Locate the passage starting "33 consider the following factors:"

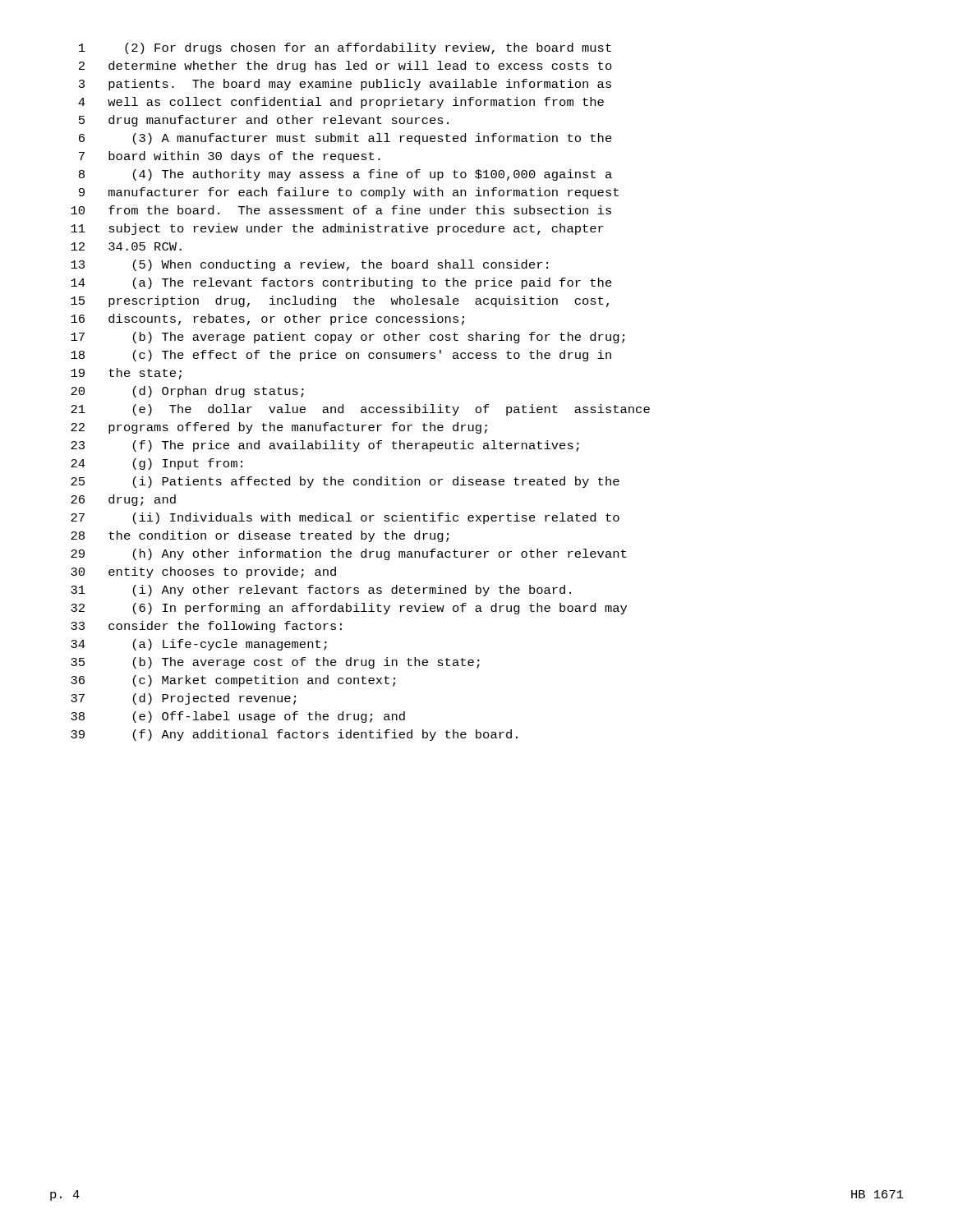coord(206,627)
